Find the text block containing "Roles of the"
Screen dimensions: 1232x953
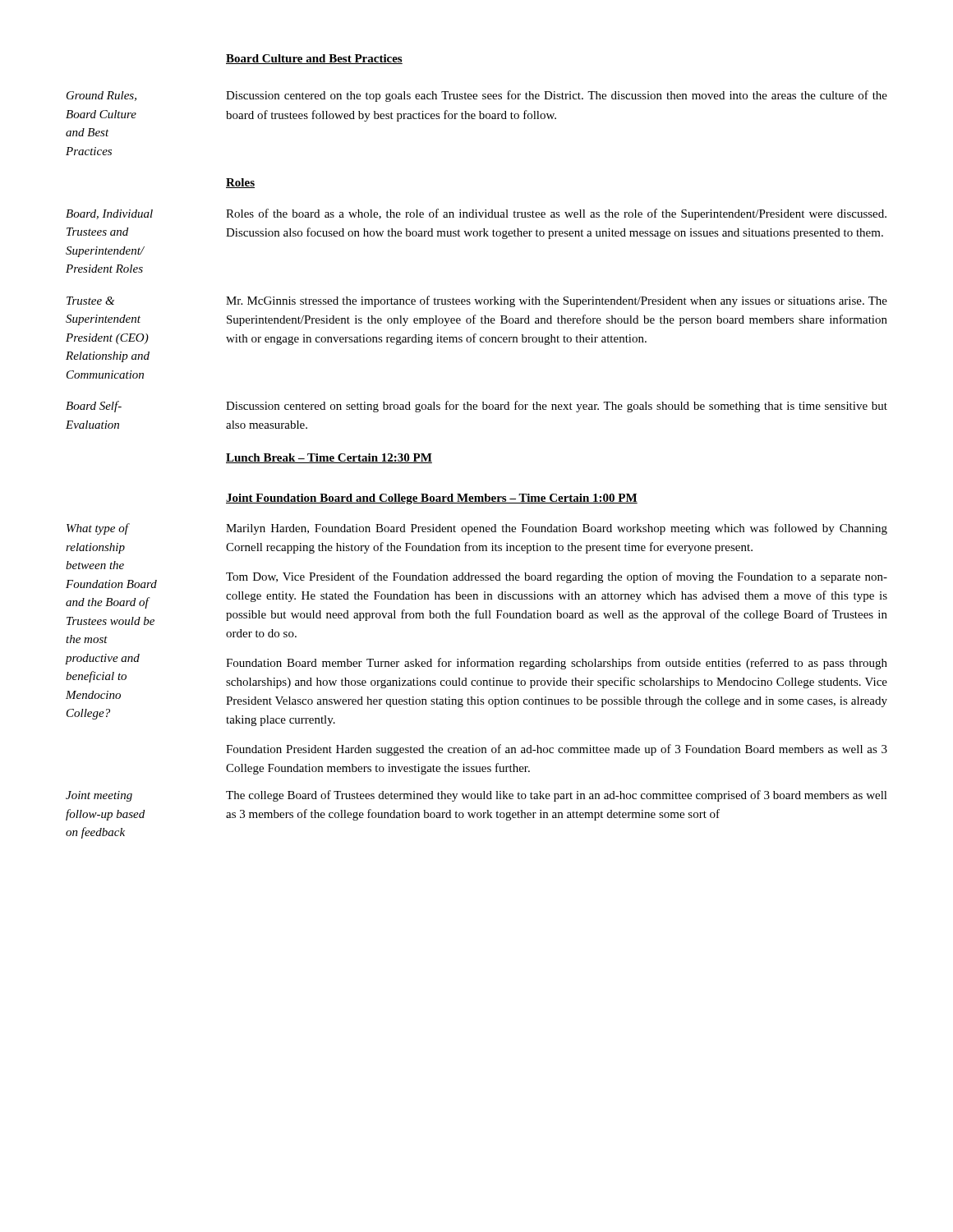point(557,223)
